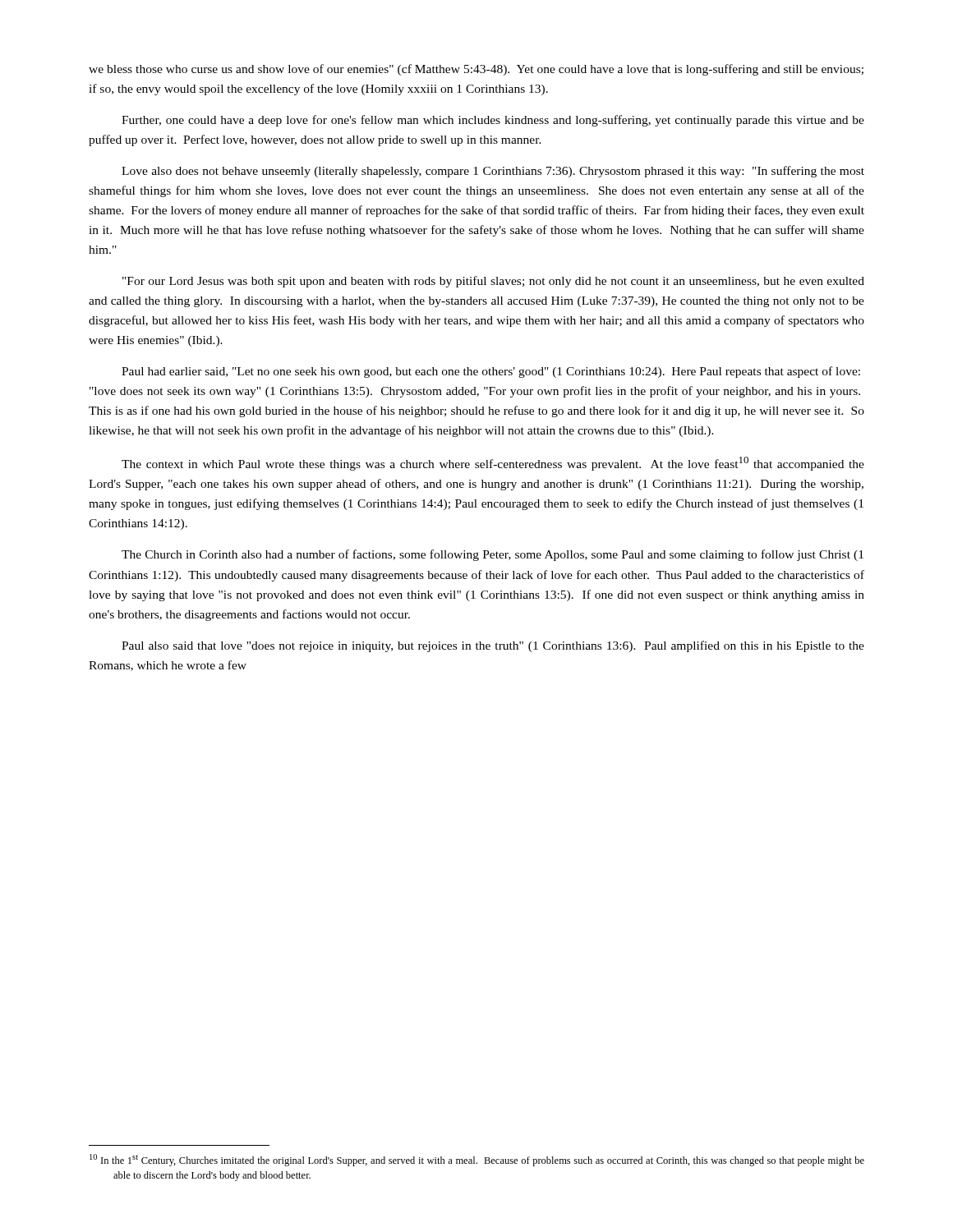Screen dimensions: 1232x953
Task: Locate the text block that reads ""For our Lord Jesus was"
Action: pyautogui.click(x=476, y=310)
